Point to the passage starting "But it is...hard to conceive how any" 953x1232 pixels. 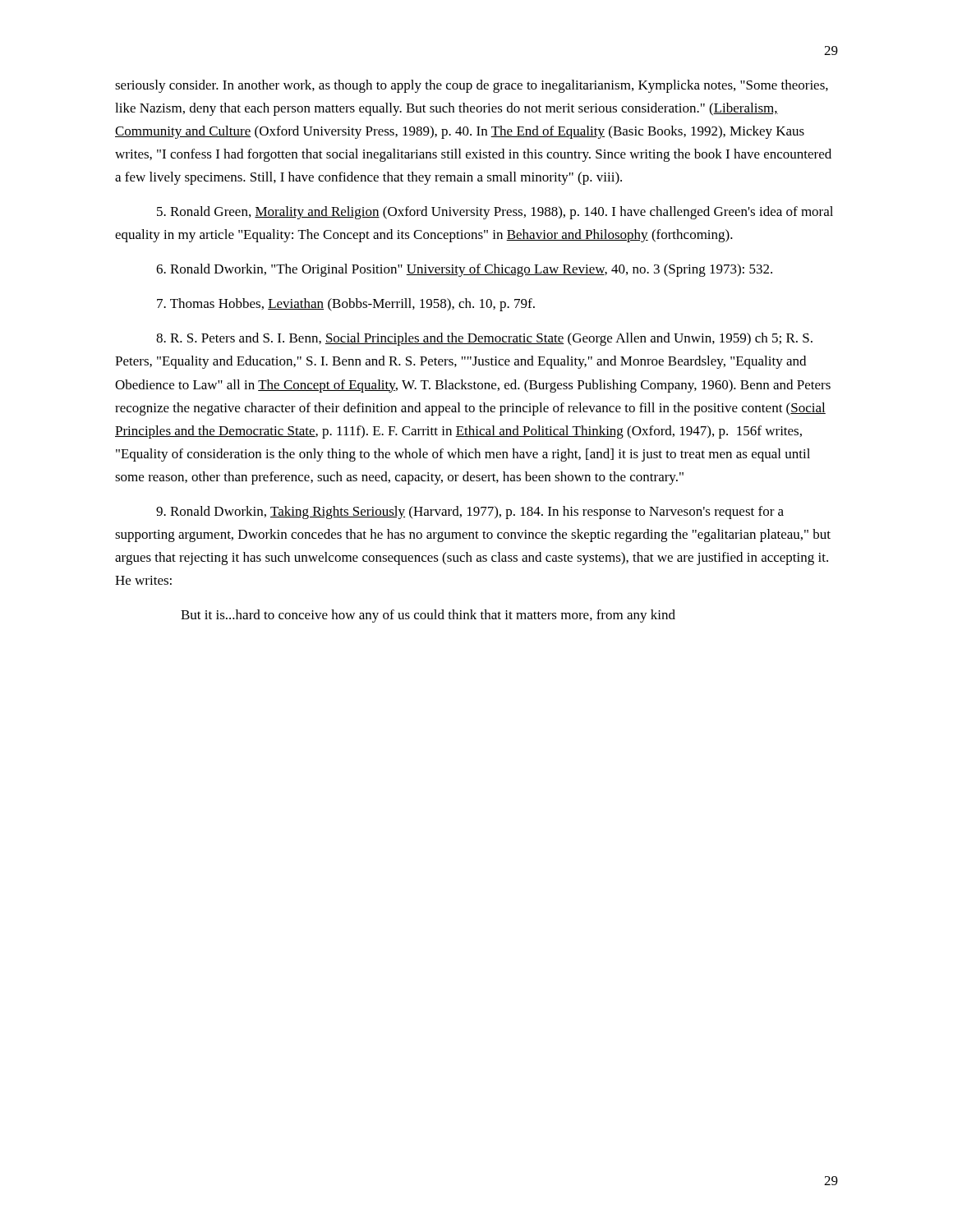[509, 615]
